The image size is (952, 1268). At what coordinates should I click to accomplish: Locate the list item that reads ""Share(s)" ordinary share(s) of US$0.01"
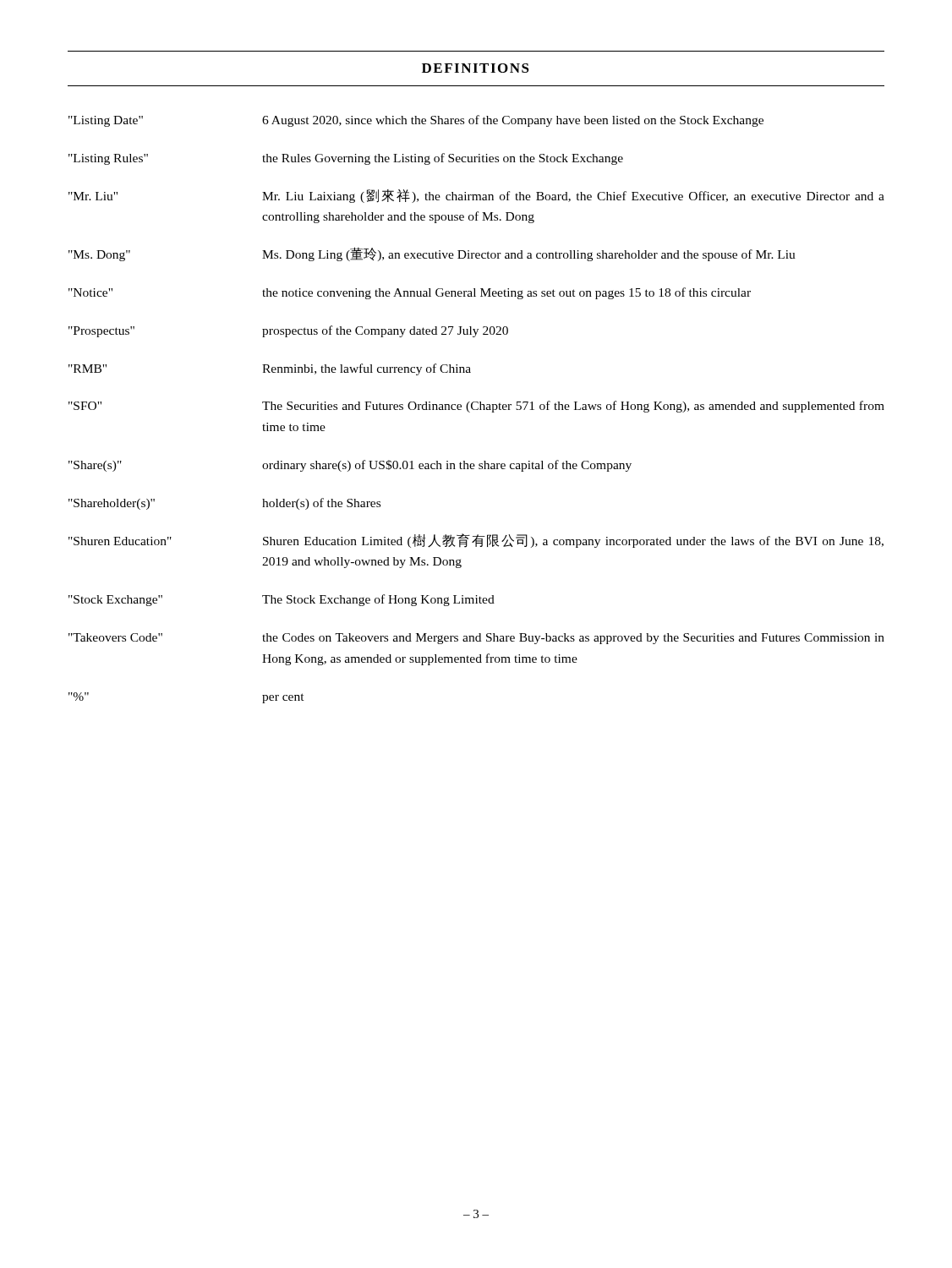pyautogui.click(x=476, y=465)
